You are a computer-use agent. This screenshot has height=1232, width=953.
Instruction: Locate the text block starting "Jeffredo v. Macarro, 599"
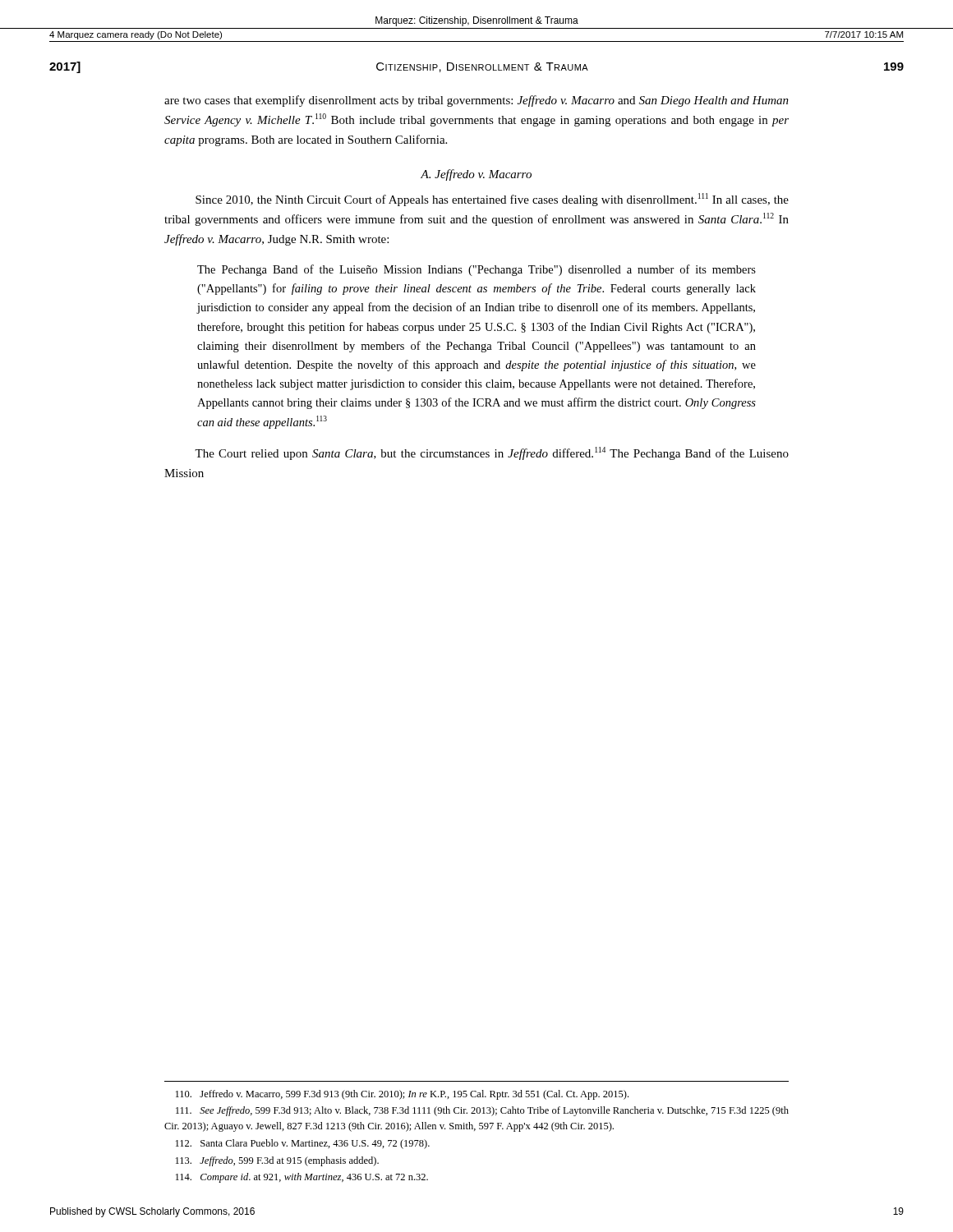tap(397, 1094)
